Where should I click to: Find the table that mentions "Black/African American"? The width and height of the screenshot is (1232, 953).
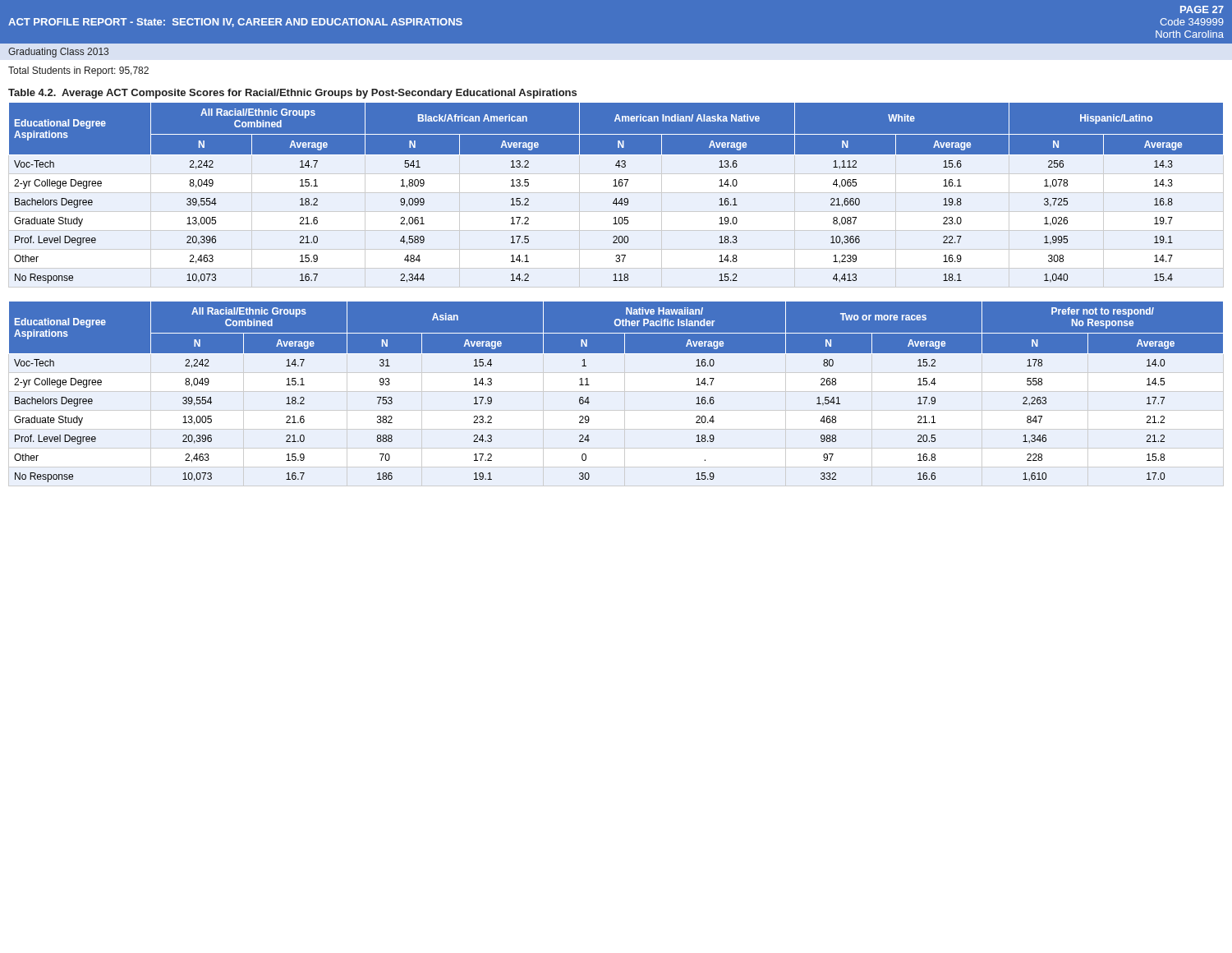point(616,195)
